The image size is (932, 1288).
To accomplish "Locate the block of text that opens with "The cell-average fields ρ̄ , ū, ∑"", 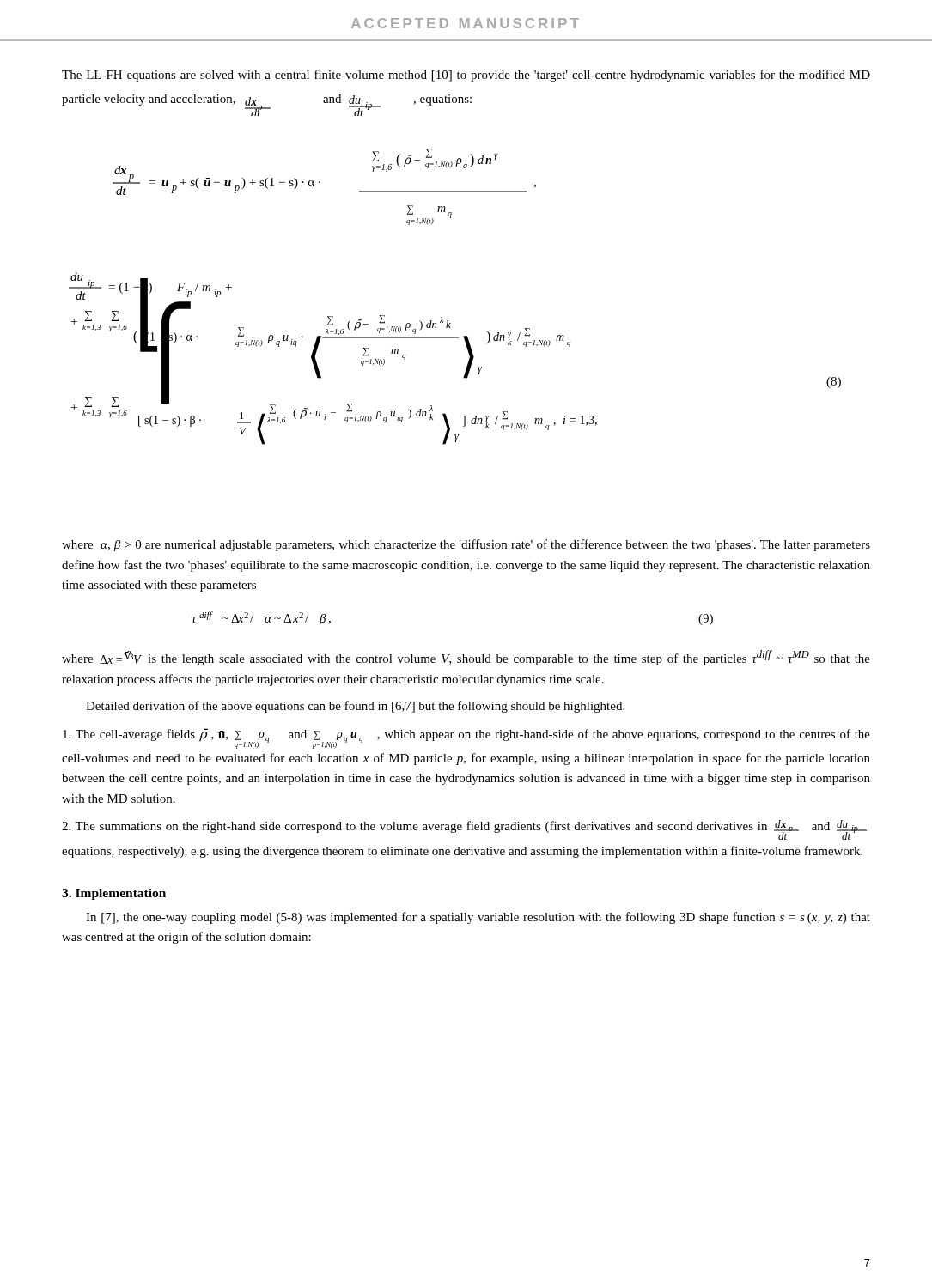I will [x=466, y=764].
